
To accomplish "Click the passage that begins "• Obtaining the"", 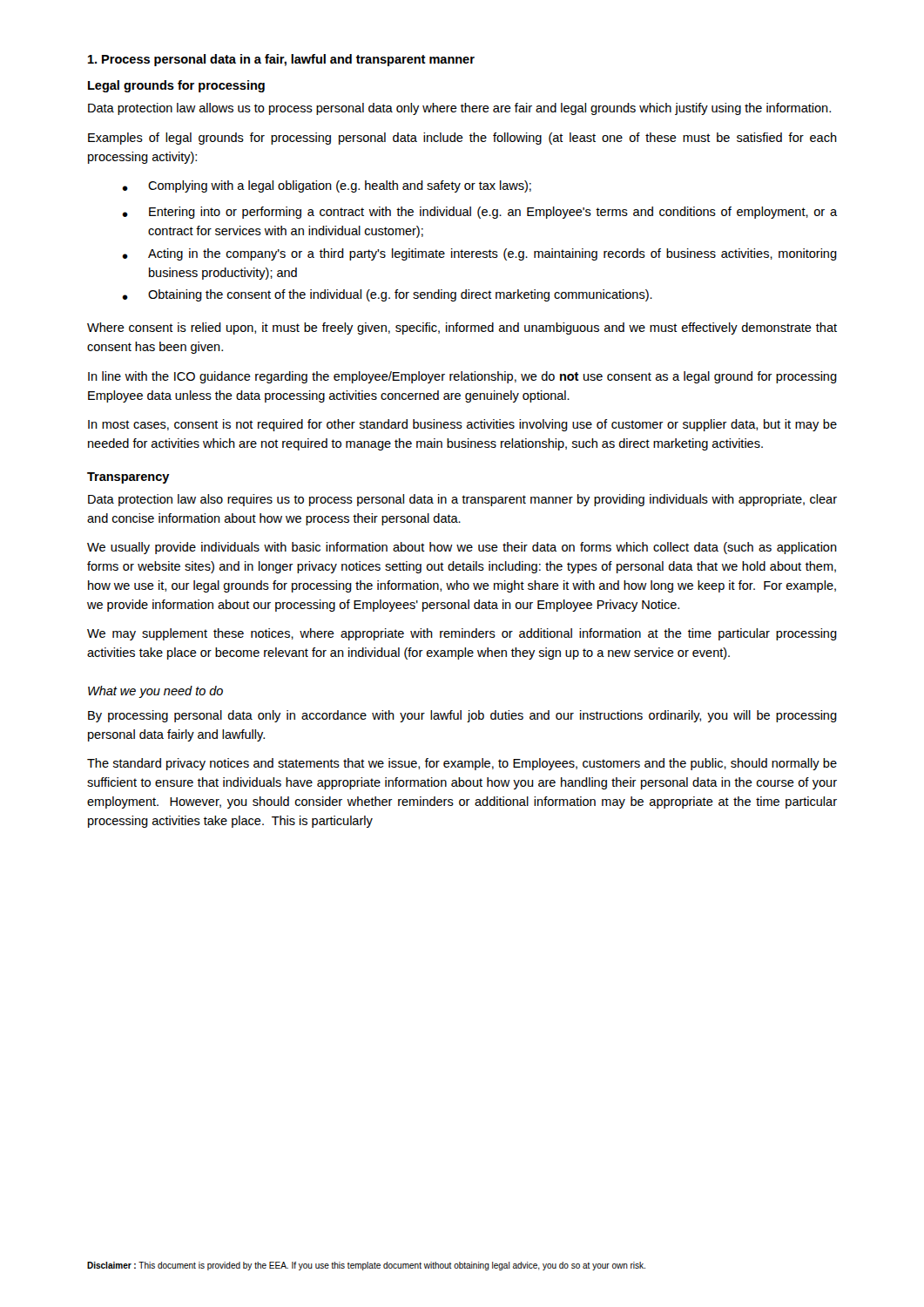I will point(479,297).
